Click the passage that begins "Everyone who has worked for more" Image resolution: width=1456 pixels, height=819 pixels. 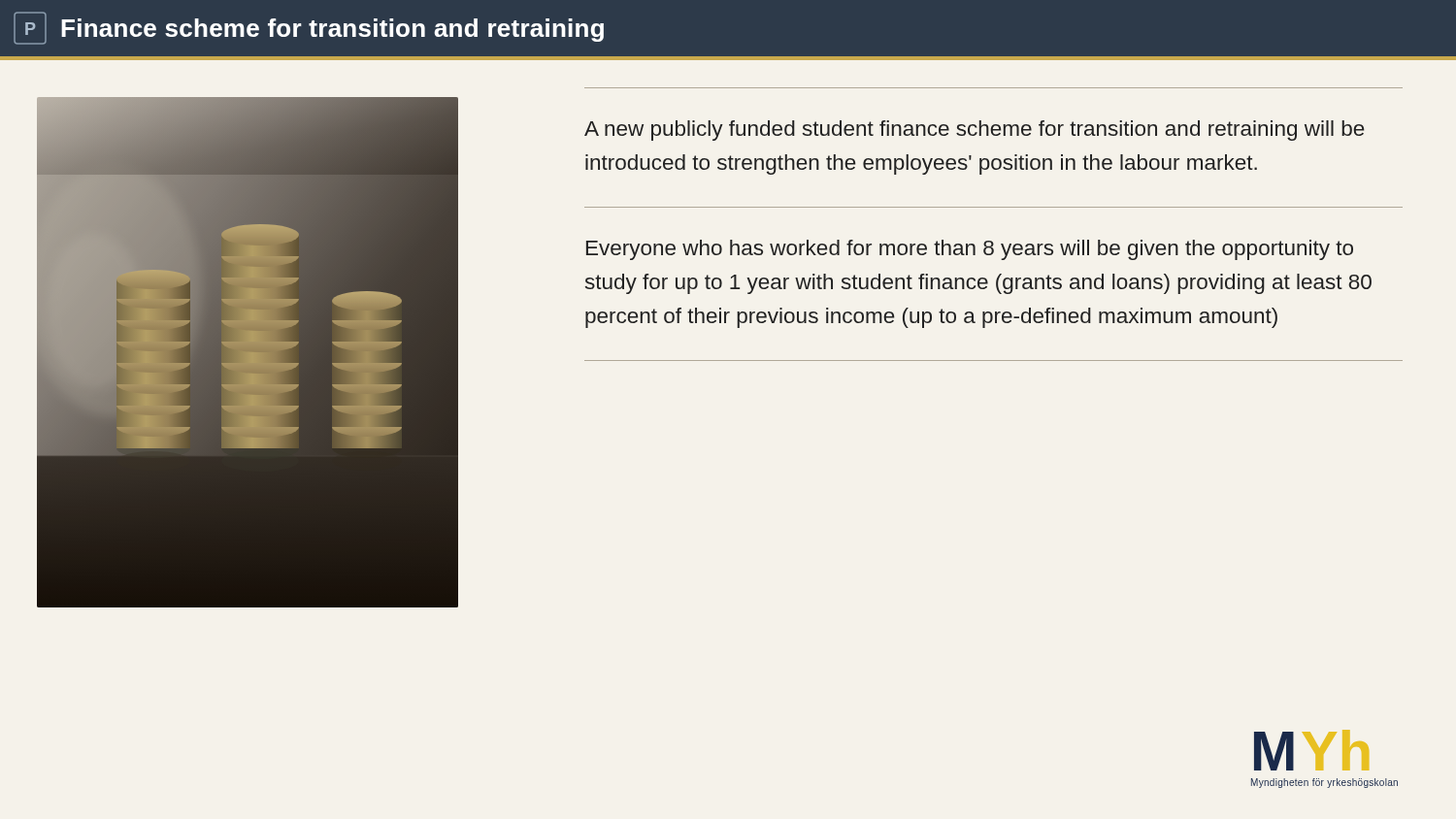993,282
